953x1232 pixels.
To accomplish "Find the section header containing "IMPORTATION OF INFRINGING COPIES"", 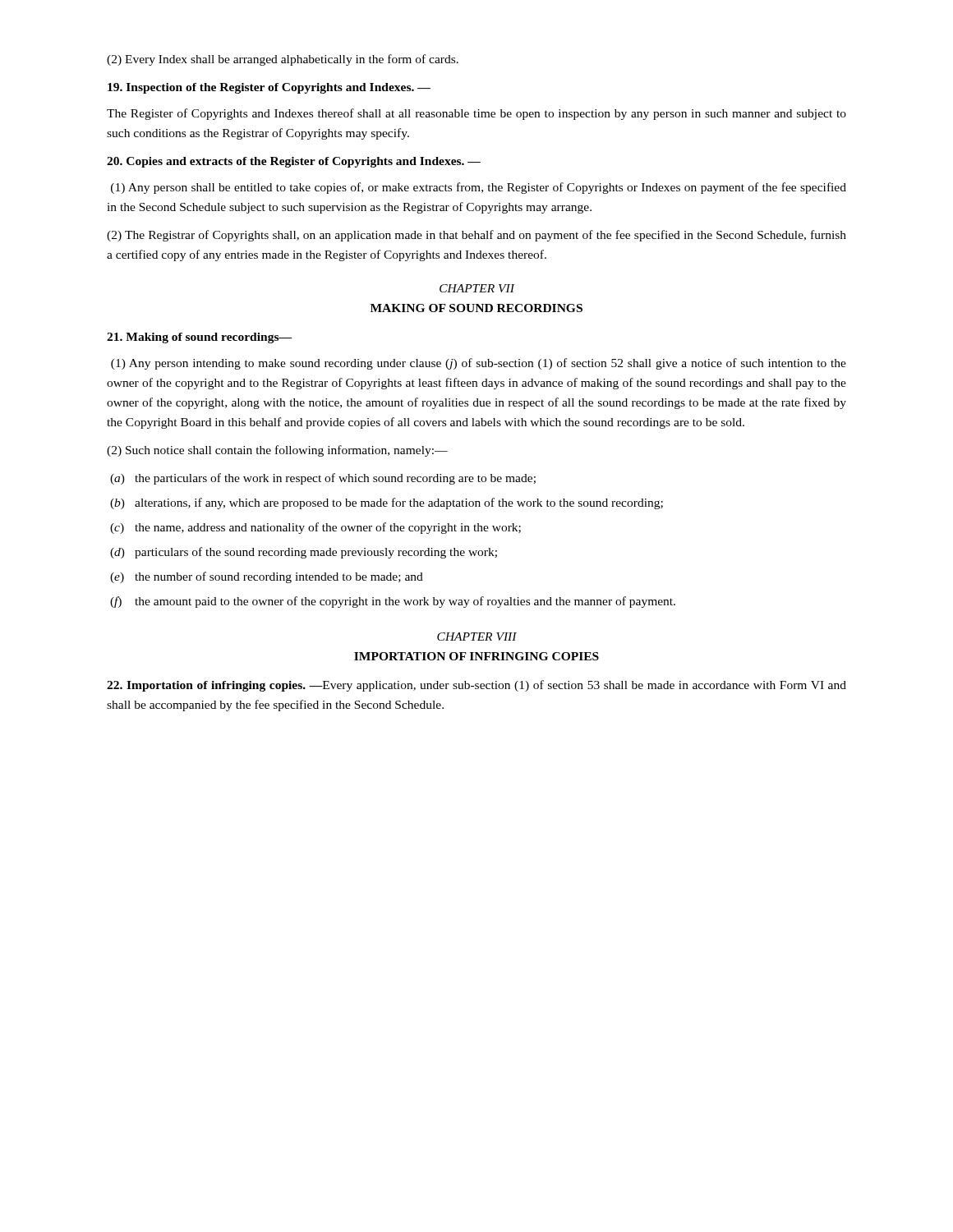I will click(476, 656).
